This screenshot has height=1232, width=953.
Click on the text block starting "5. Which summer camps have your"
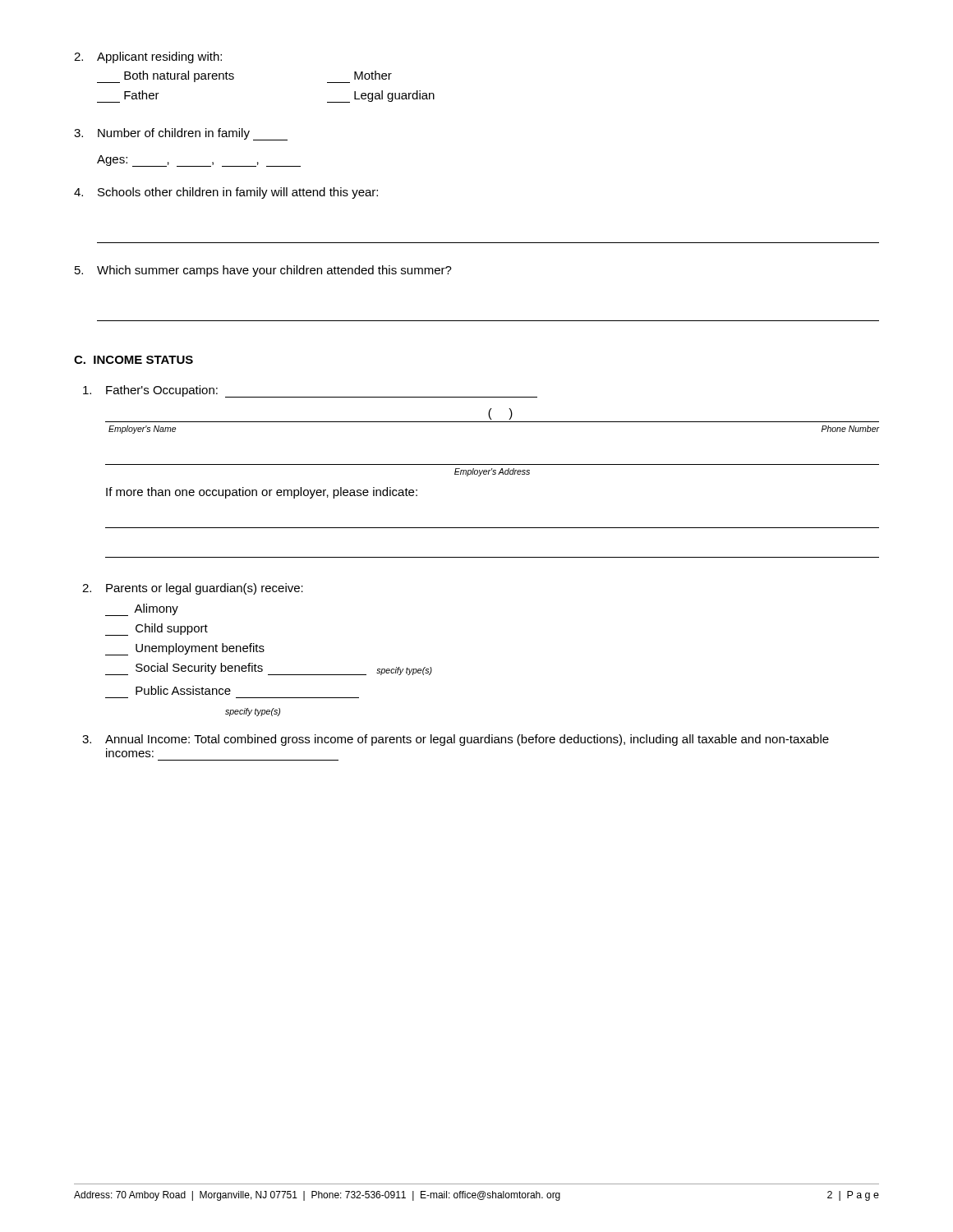(263, 271)
